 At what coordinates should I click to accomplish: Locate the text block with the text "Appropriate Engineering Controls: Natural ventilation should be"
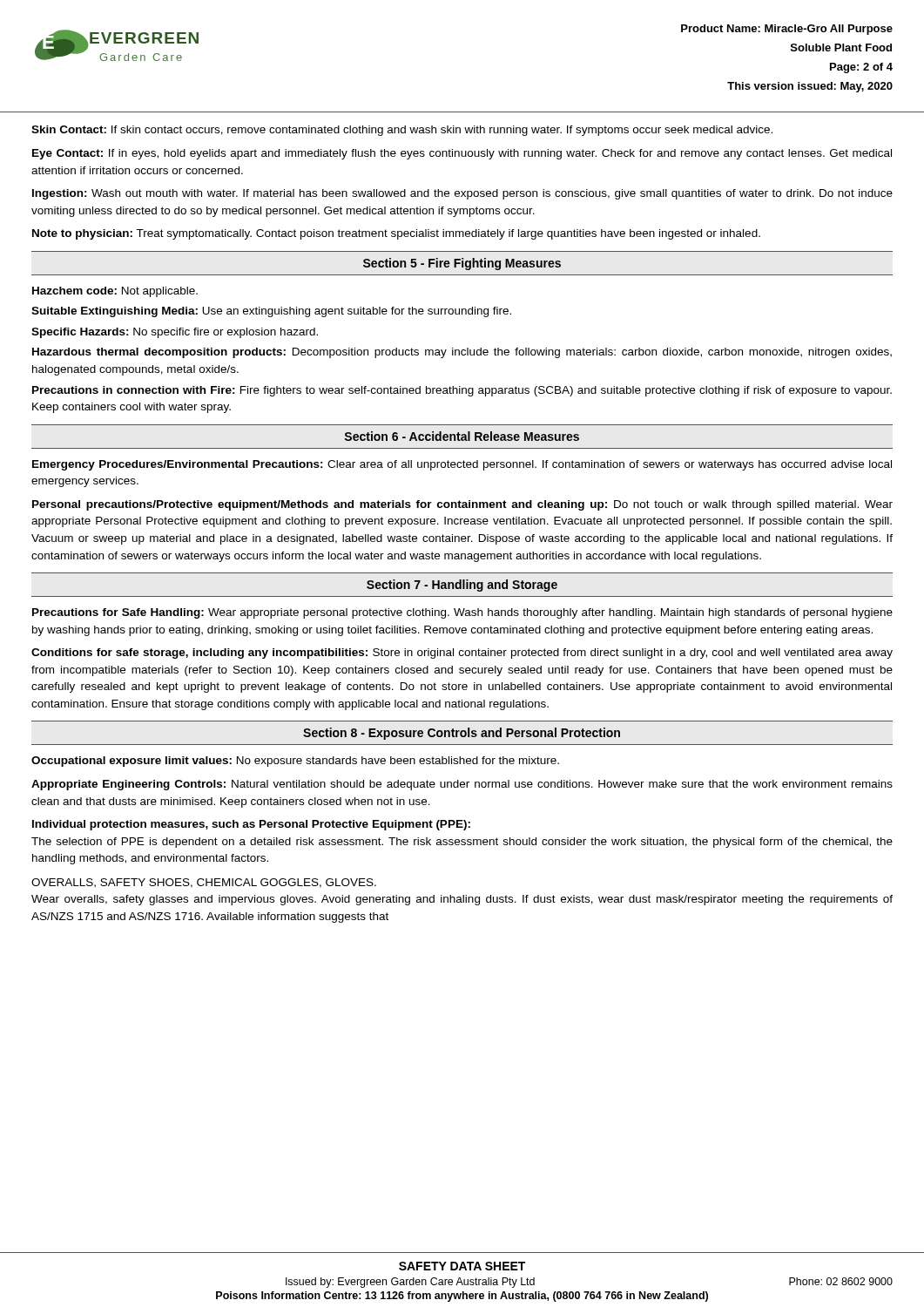(462, 792)
